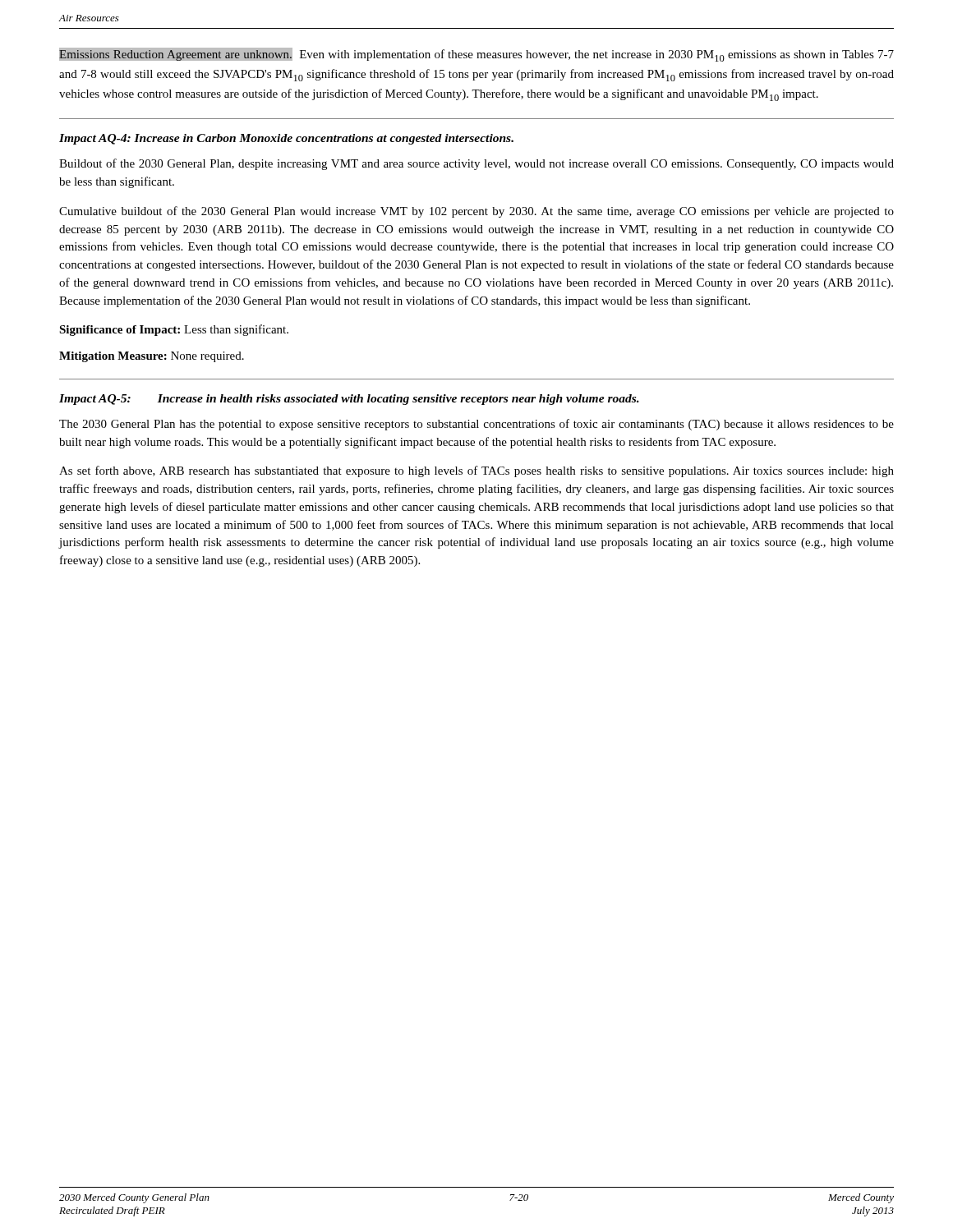
Task: Find the element starting "Emissions Reduction Agreement are unknown. Even with"
Action: pos(476,76)
